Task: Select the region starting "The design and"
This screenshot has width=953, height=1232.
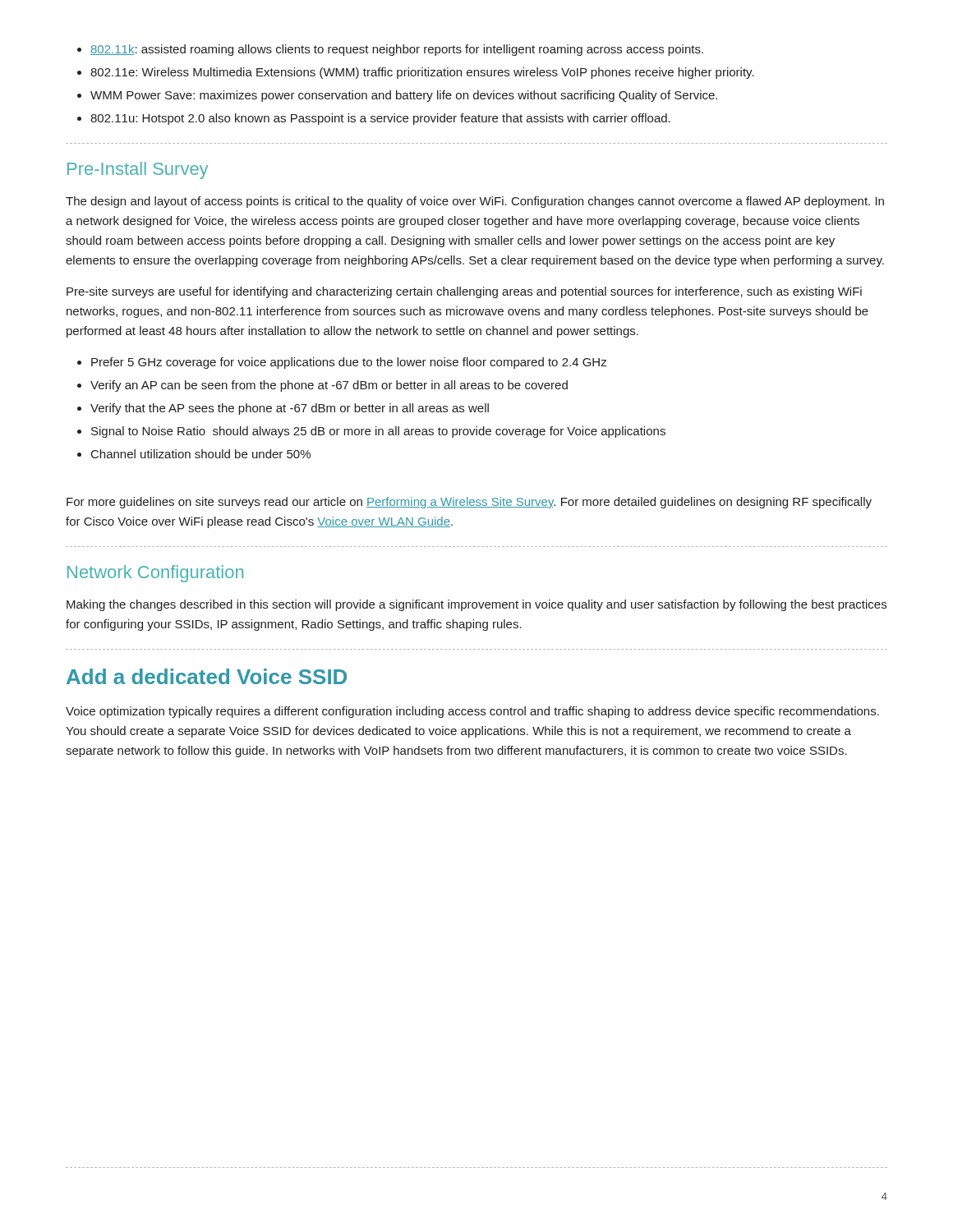Action: pos(476,231)
